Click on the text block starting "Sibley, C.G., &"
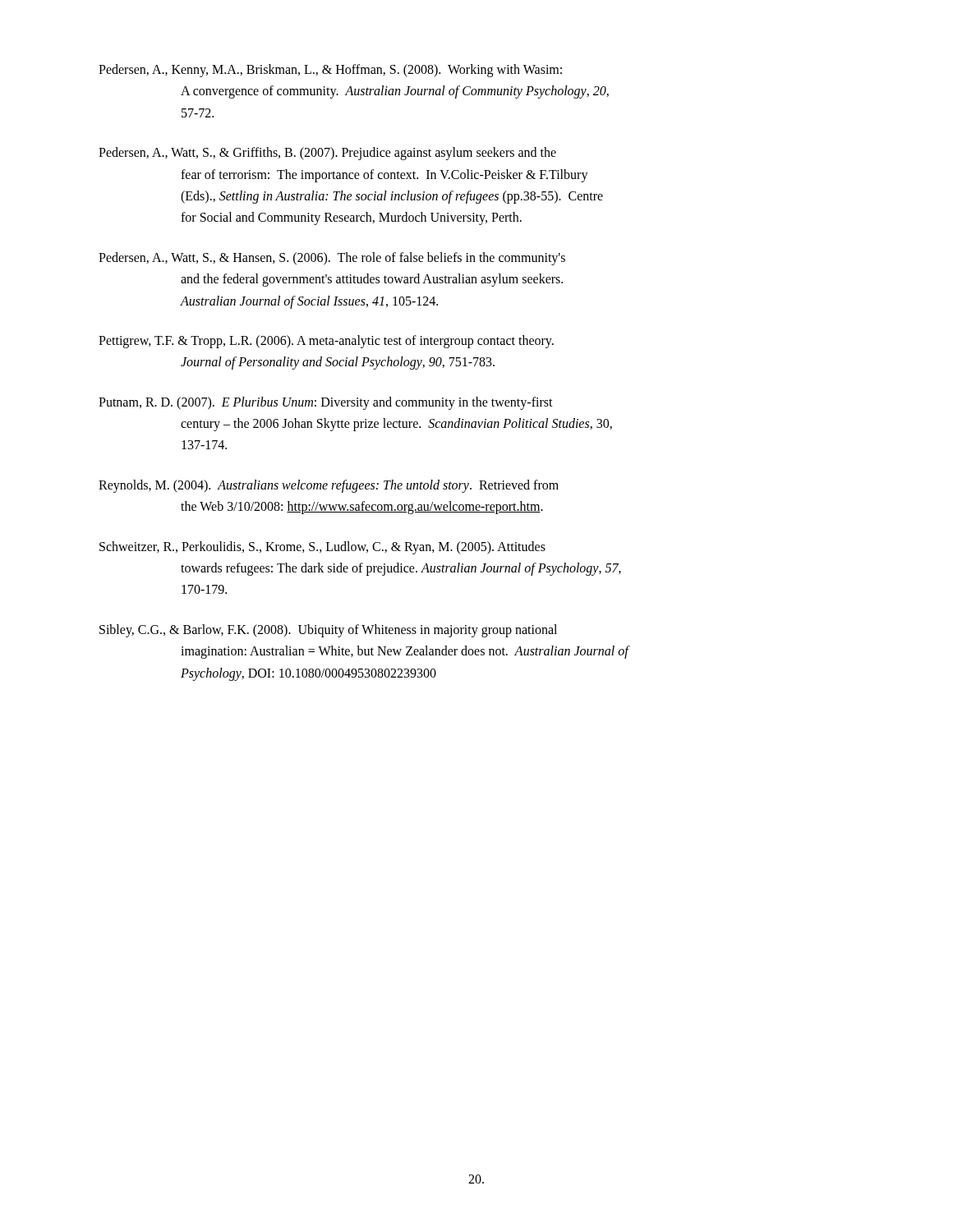The image size is (953, 1232). pos(476,652)
